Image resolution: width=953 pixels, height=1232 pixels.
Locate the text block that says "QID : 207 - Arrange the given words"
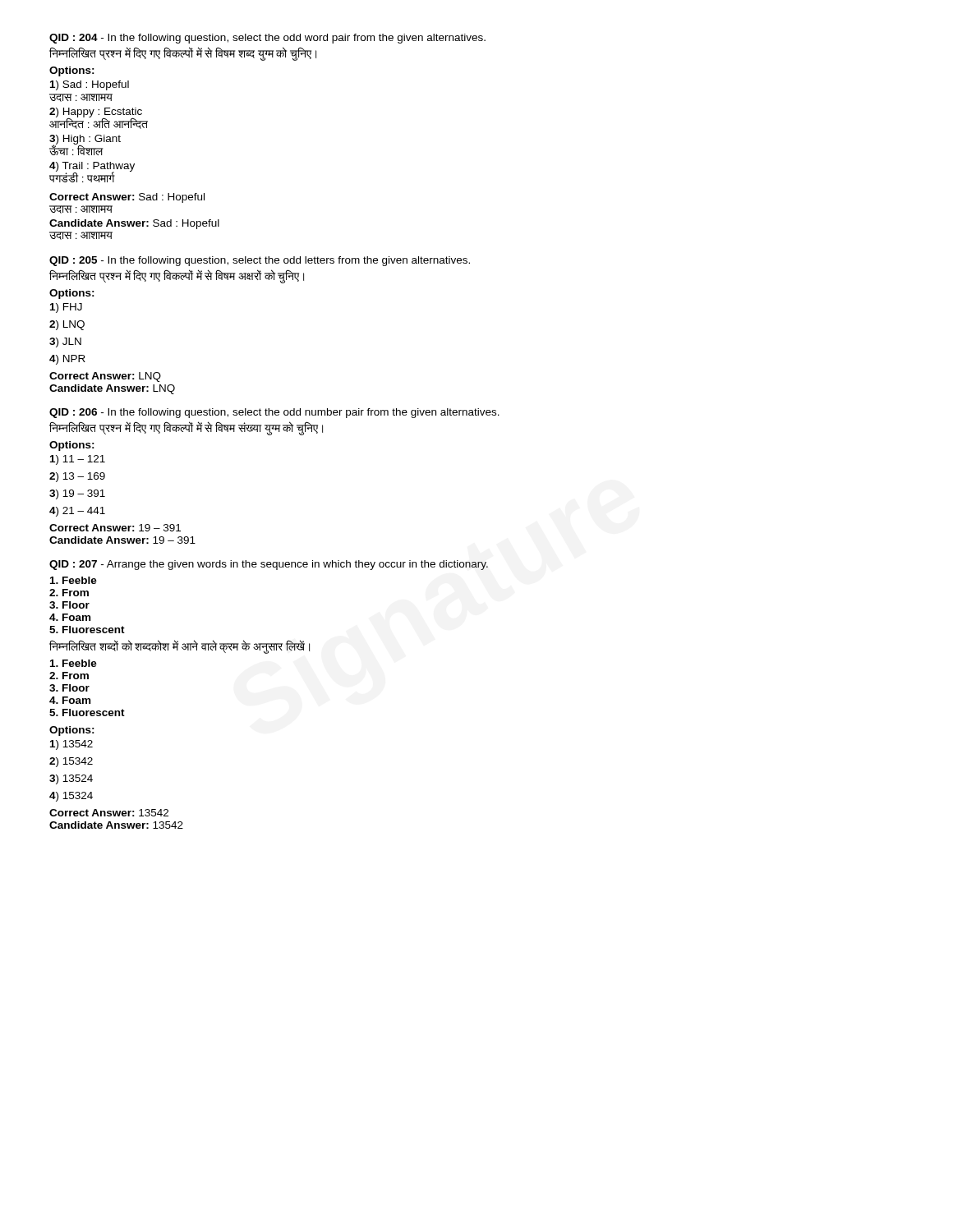tap(269, 564)
